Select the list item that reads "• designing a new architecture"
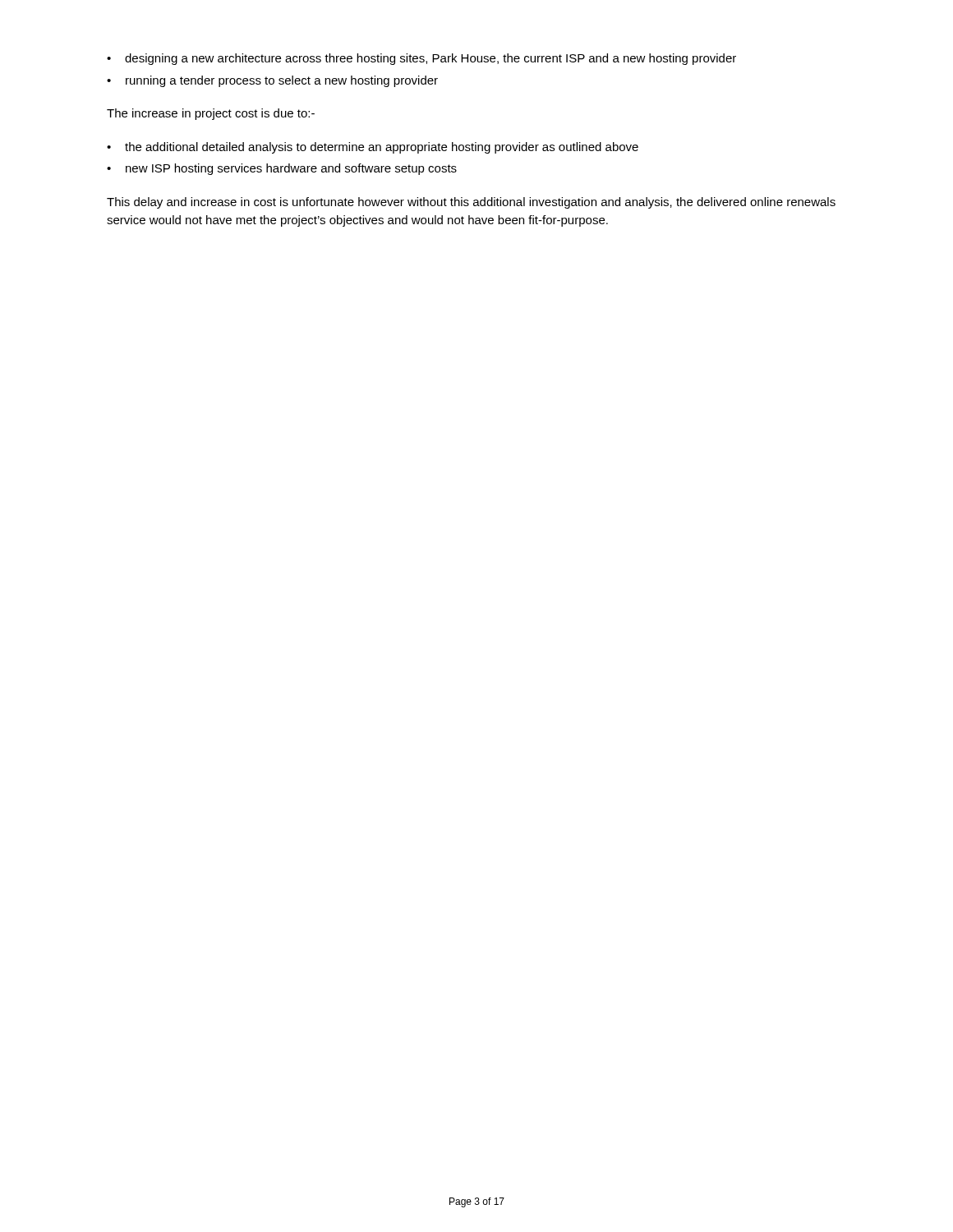953x1232 pixels. click(422, 59)
